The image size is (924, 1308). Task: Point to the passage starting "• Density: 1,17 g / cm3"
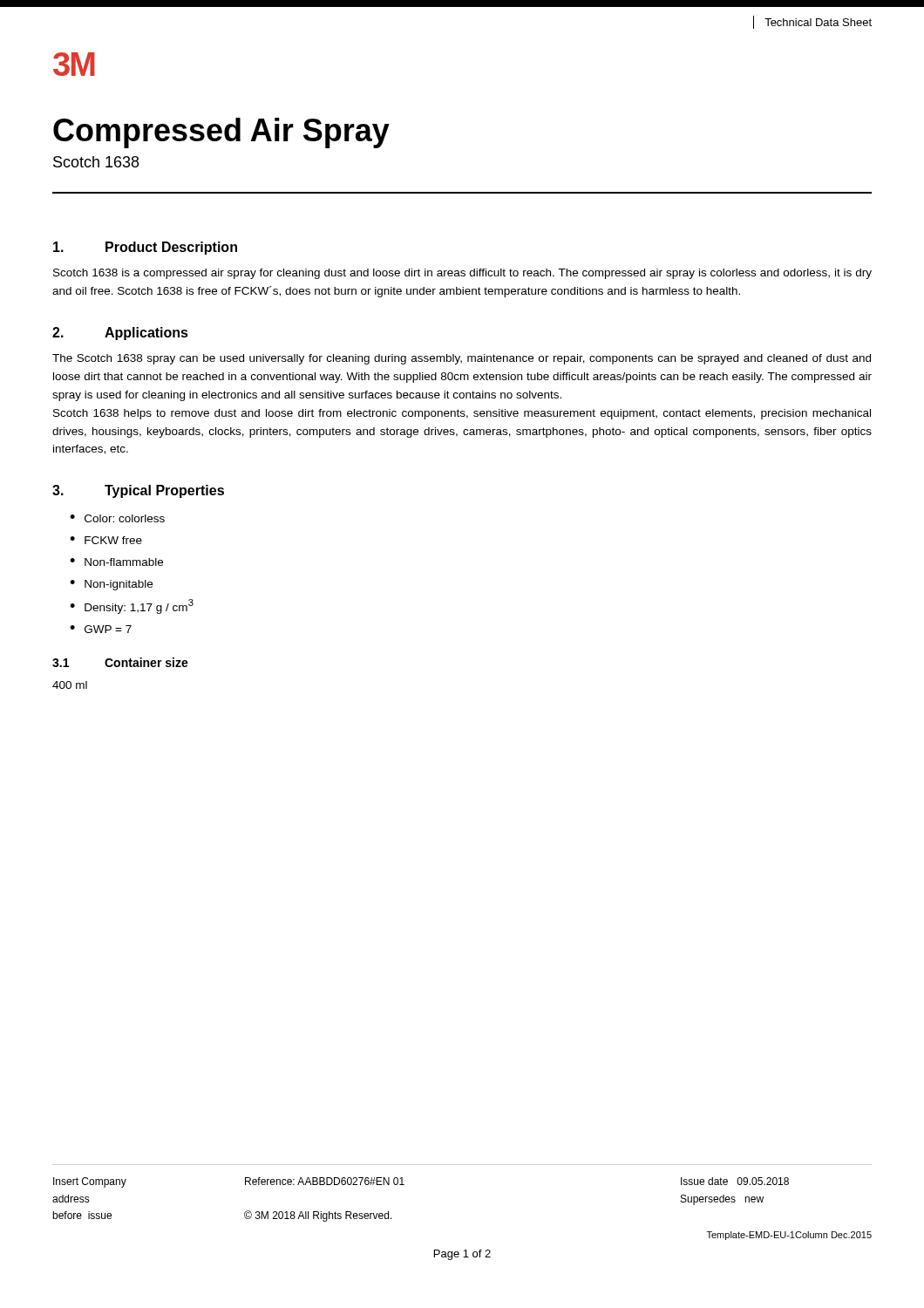coord(132,606)
